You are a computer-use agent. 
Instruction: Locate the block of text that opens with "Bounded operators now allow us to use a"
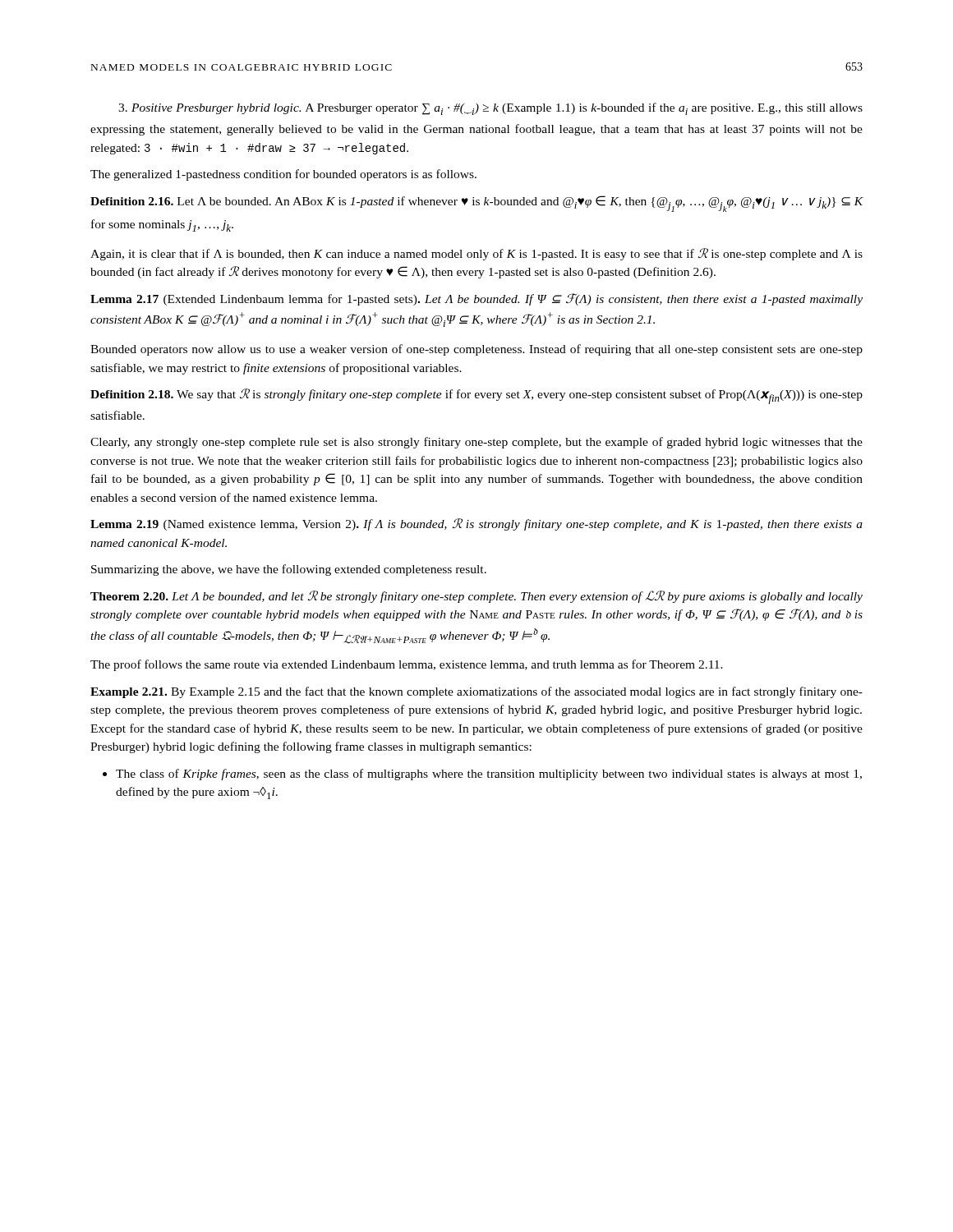pyautogui.click(x=476, y=359)
